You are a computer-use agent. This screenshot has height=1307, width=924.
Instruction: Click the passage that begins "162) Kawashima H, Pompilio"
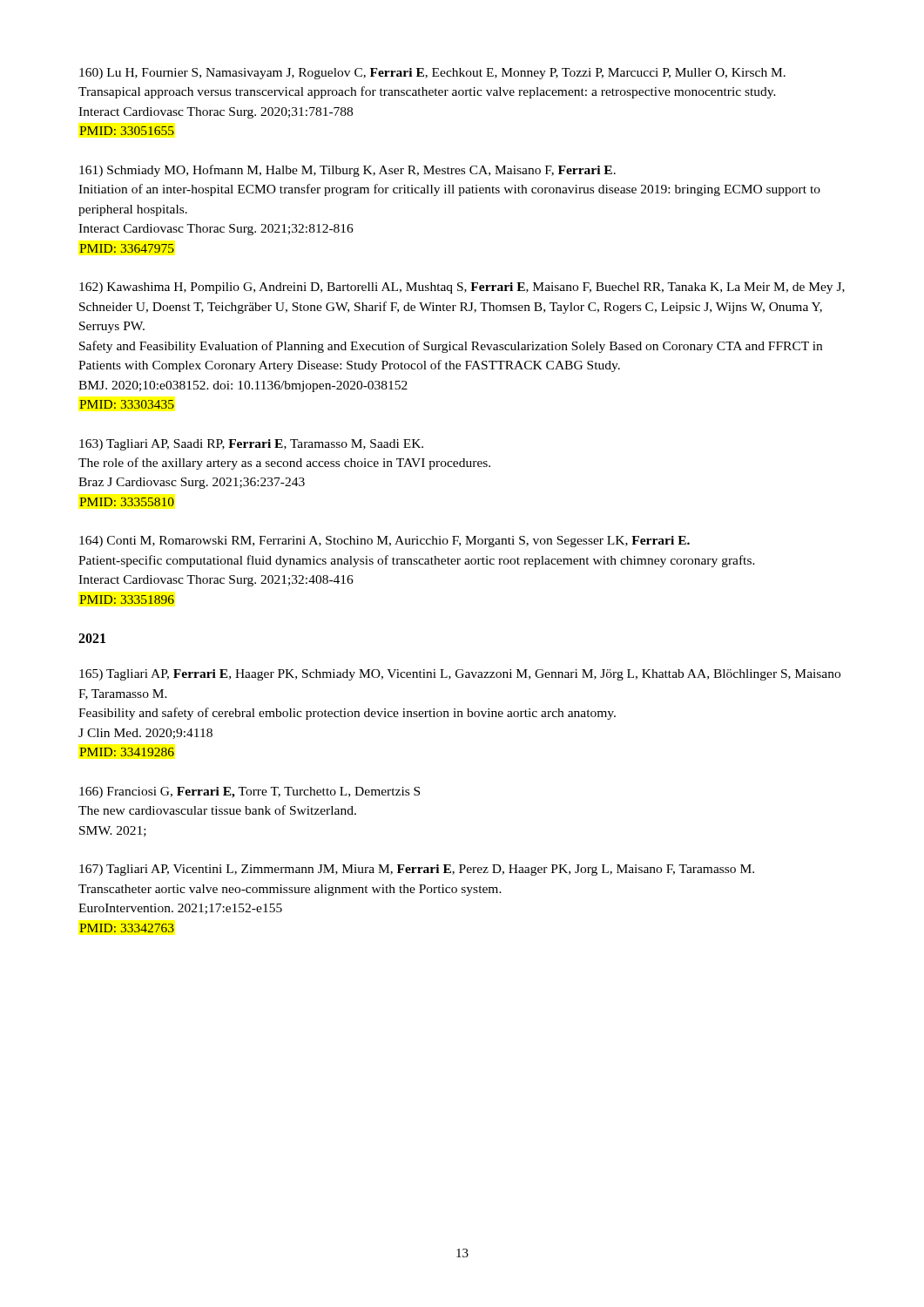coord(462,345)
